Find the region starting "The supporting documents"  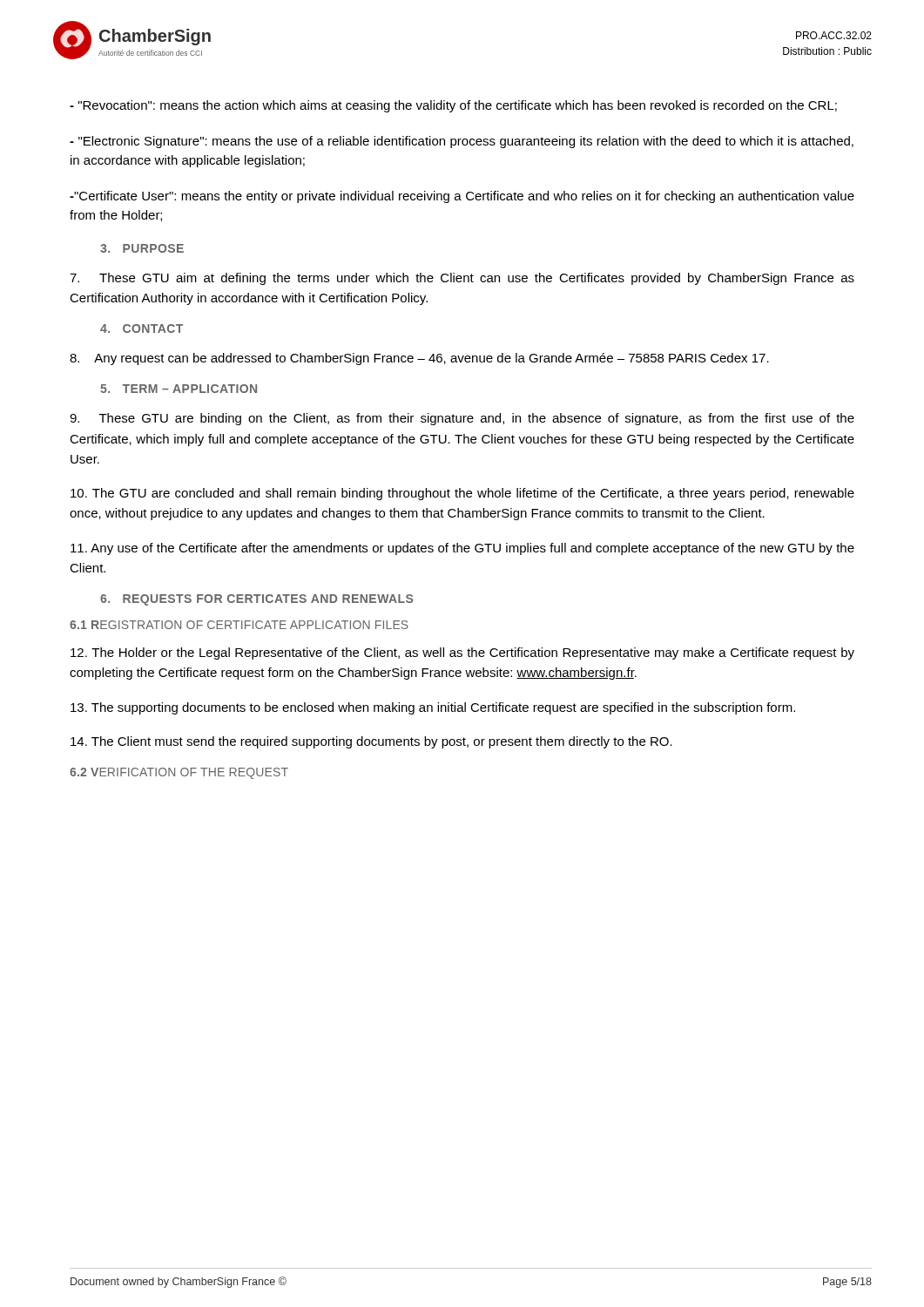tap(433, 707)
